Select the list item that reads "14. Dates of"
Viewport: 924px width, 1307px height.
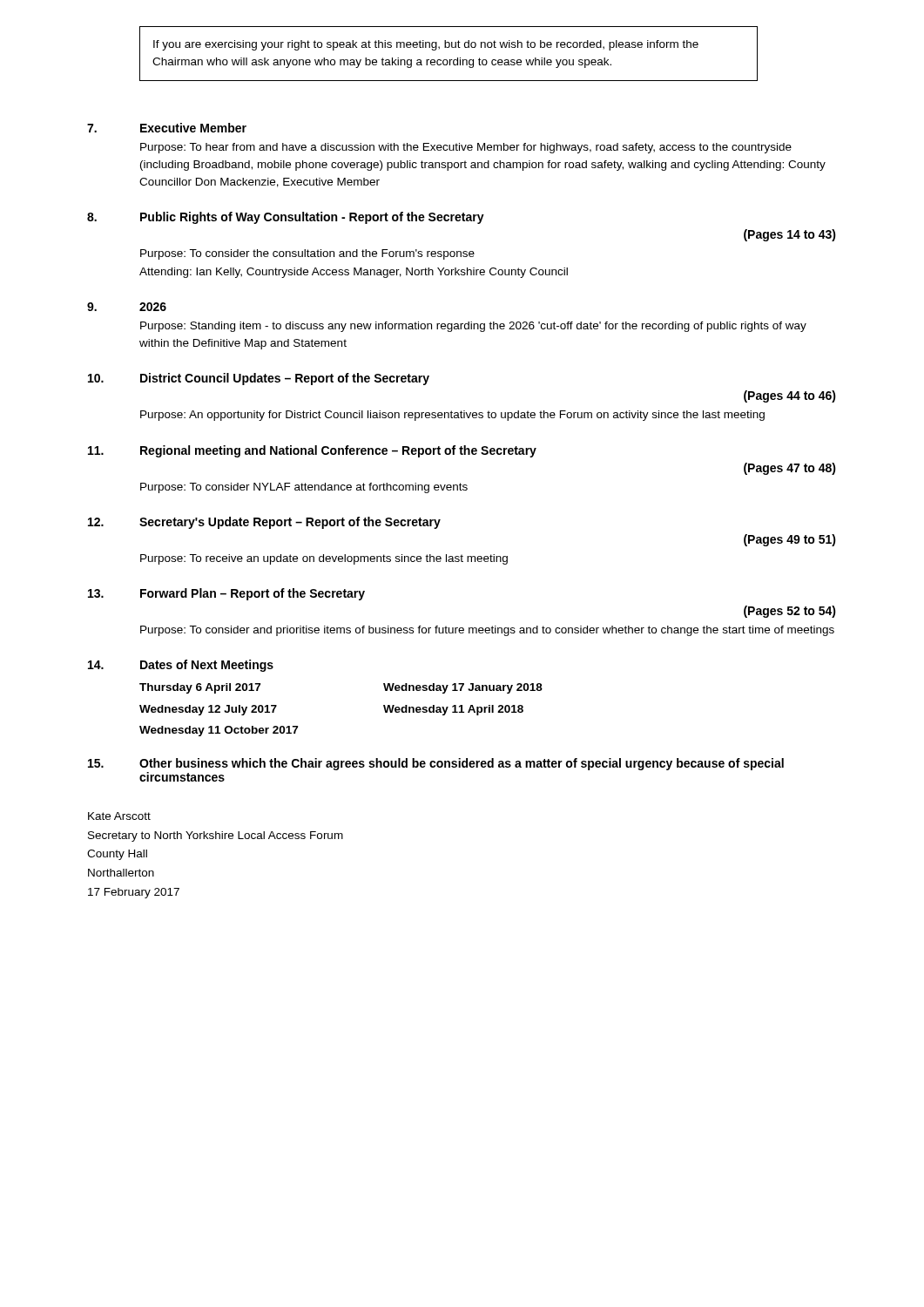462,699
